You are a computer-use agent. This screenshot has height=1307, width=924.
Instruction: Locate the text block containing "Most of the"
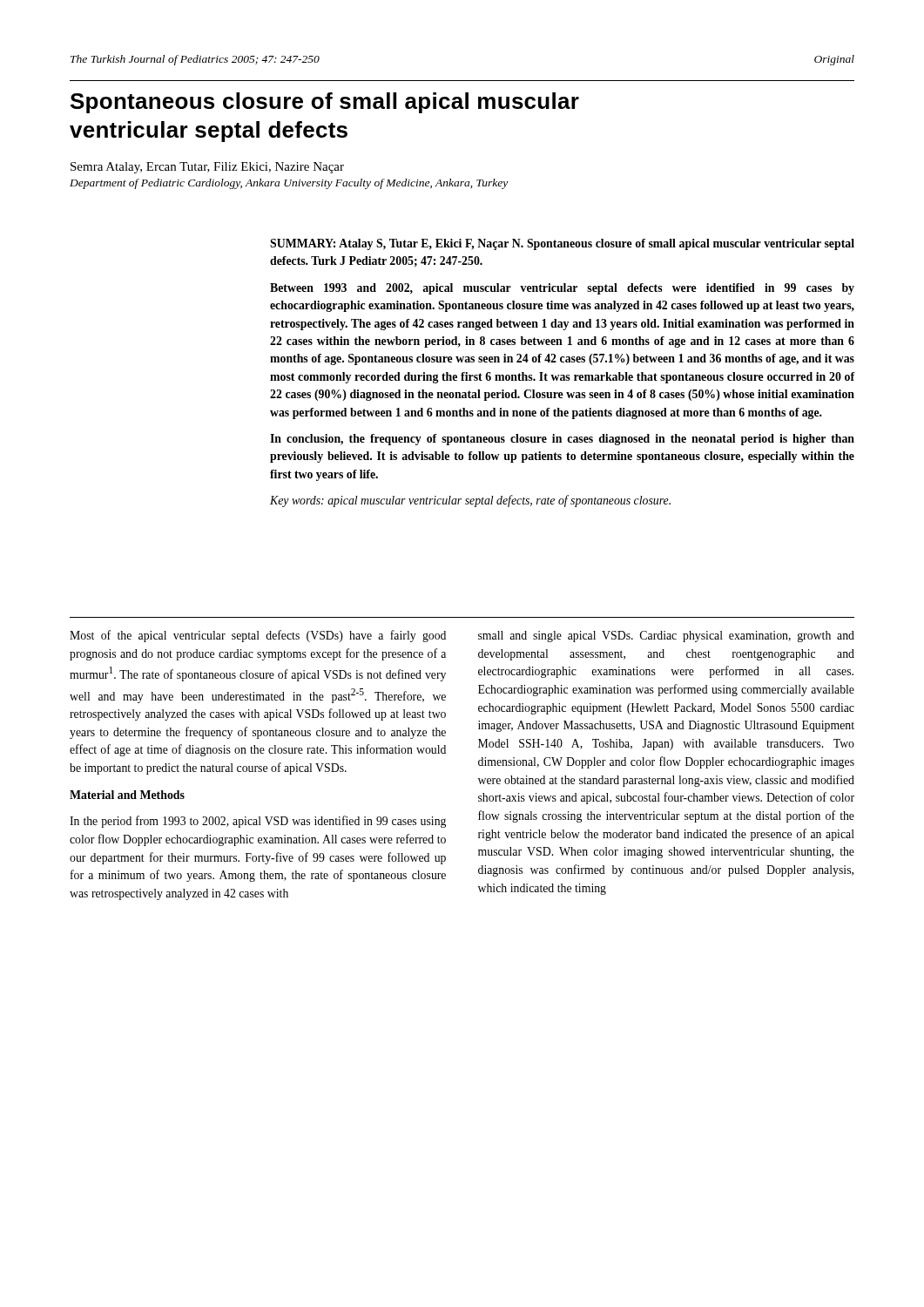[x=258, y=703]
